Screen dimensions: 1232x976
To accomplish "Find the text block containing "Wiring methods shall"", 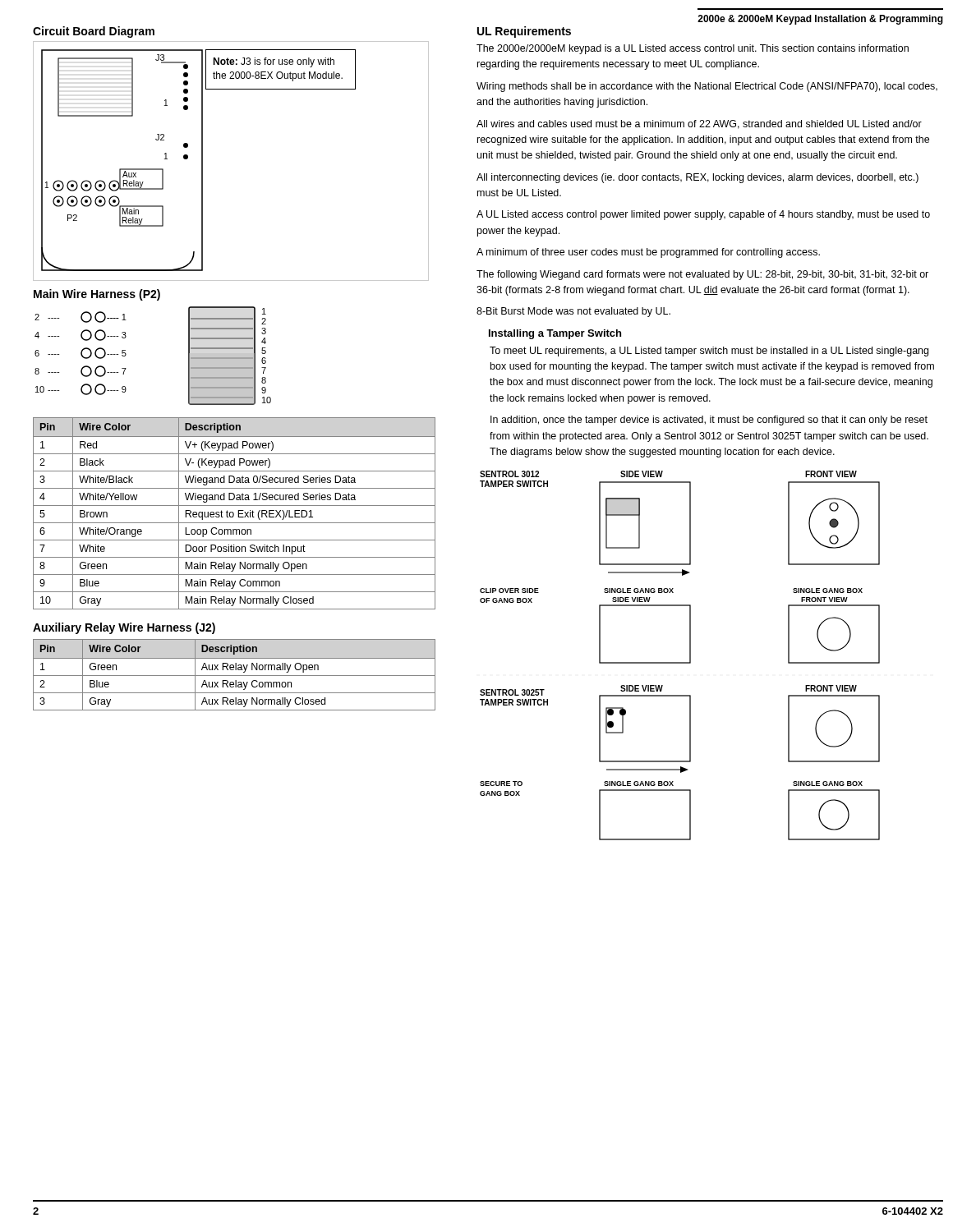I will pos(707,94).
